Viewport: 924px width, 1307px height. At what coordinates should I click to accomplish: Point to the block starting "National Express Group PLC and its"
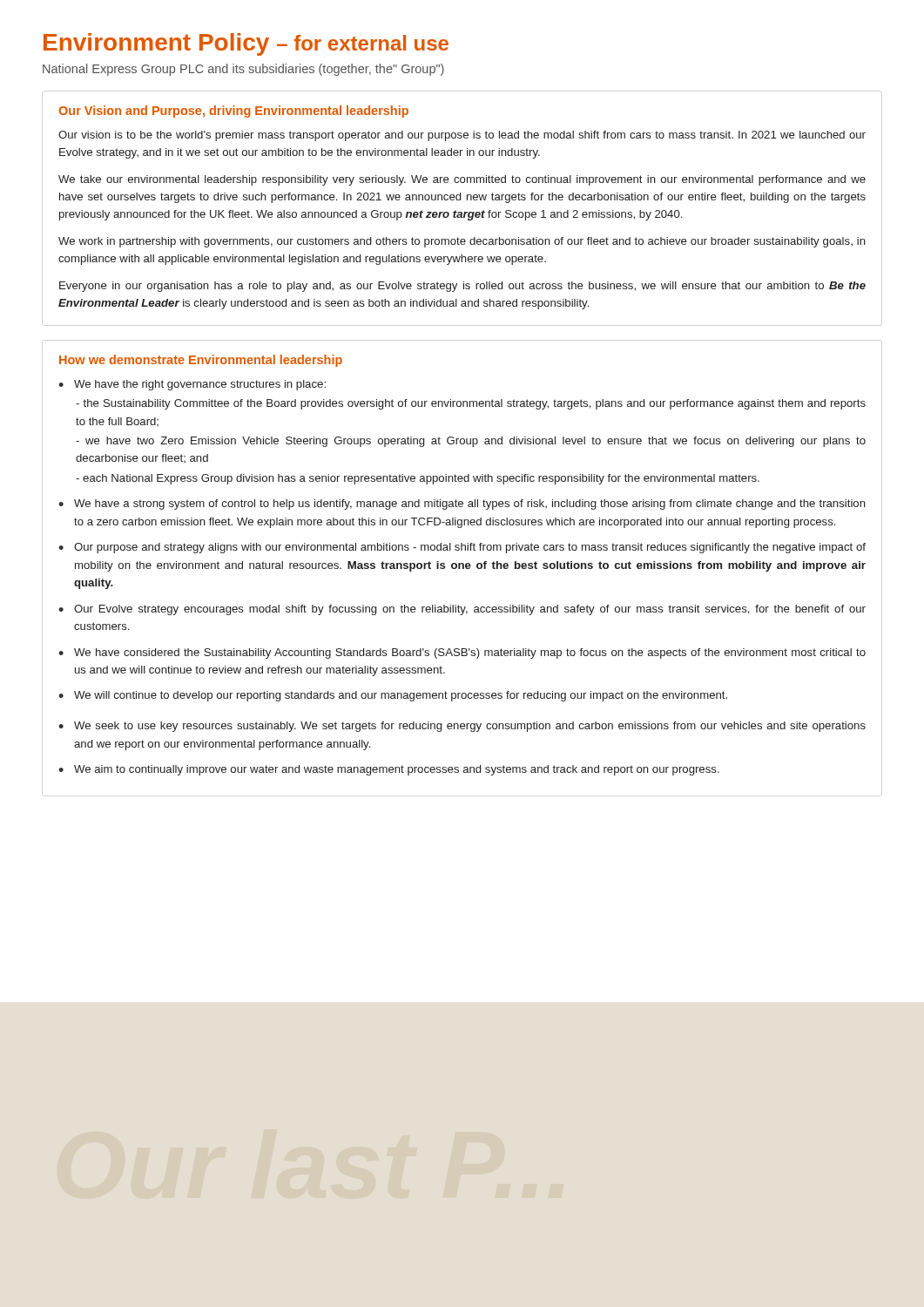[243, 68]
